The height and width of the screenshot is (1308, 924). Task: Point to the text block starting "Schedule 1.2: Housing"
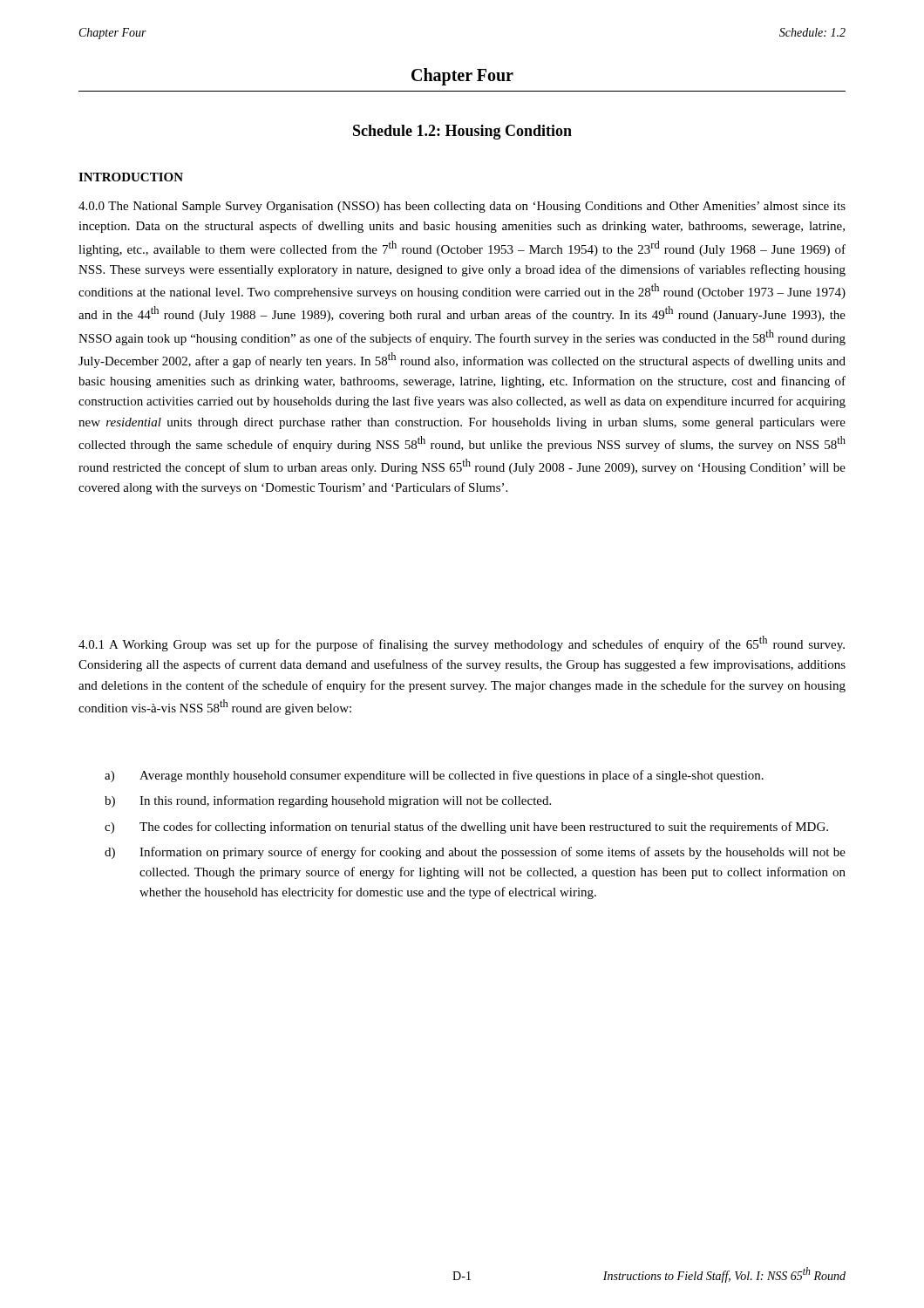point(462,131)
